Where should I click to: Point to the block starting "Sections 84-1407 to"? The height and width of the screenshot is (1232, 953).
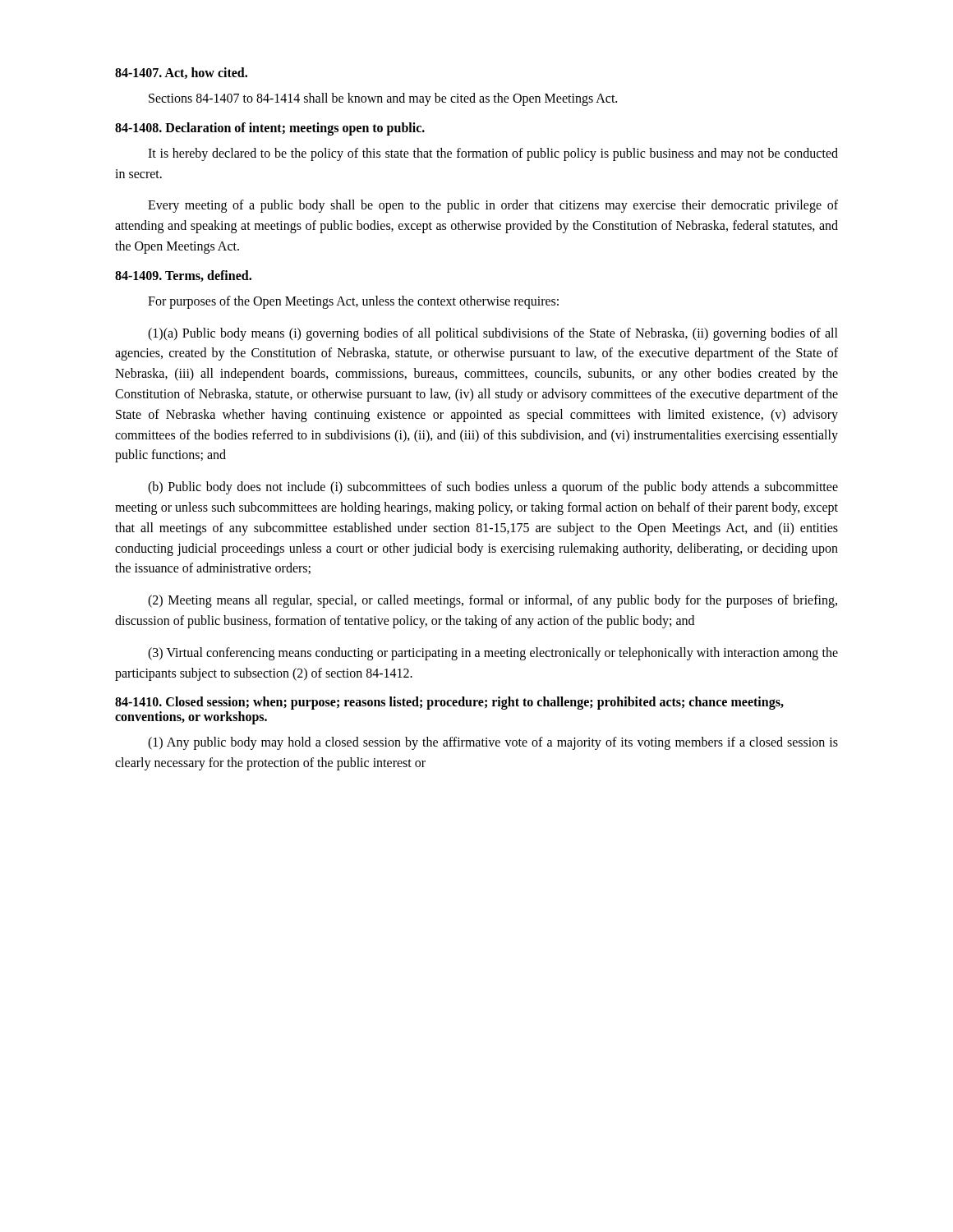(x=383, y=98)
